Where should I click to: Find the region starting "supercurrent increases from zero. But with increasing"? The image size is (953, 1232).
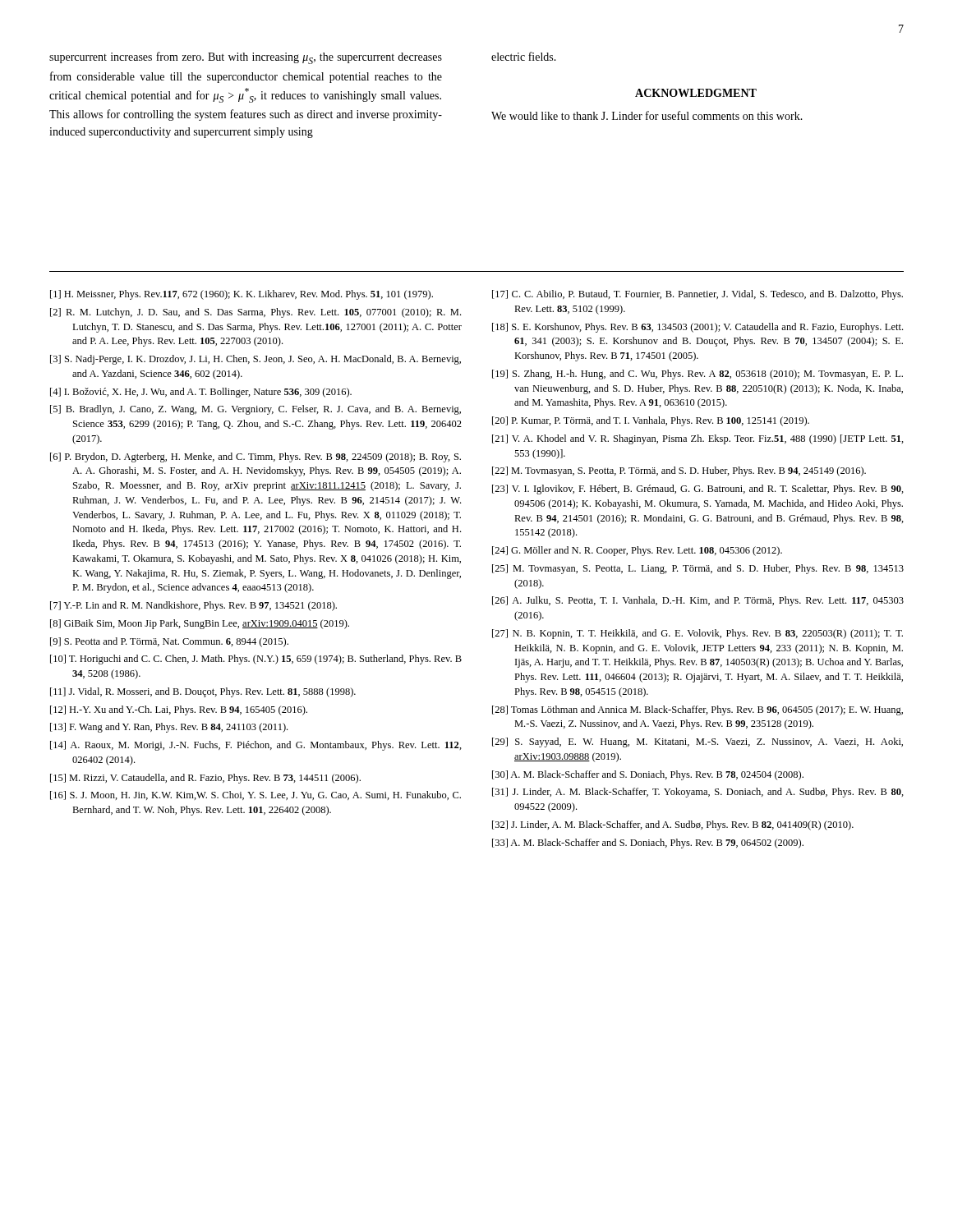[246, 95]
